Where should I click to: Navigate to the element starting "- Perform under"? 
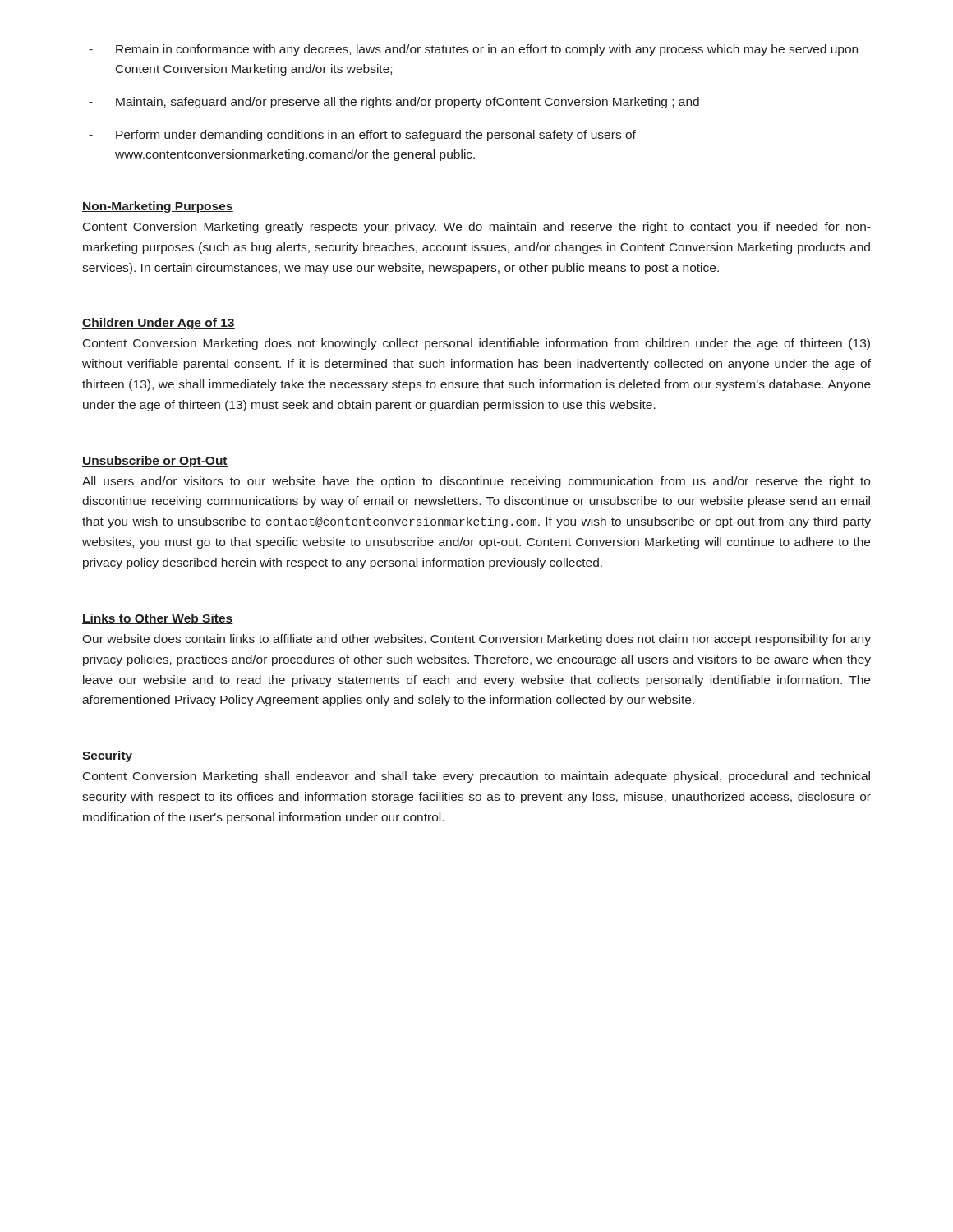pyautogui.click(x=476, y=145)
